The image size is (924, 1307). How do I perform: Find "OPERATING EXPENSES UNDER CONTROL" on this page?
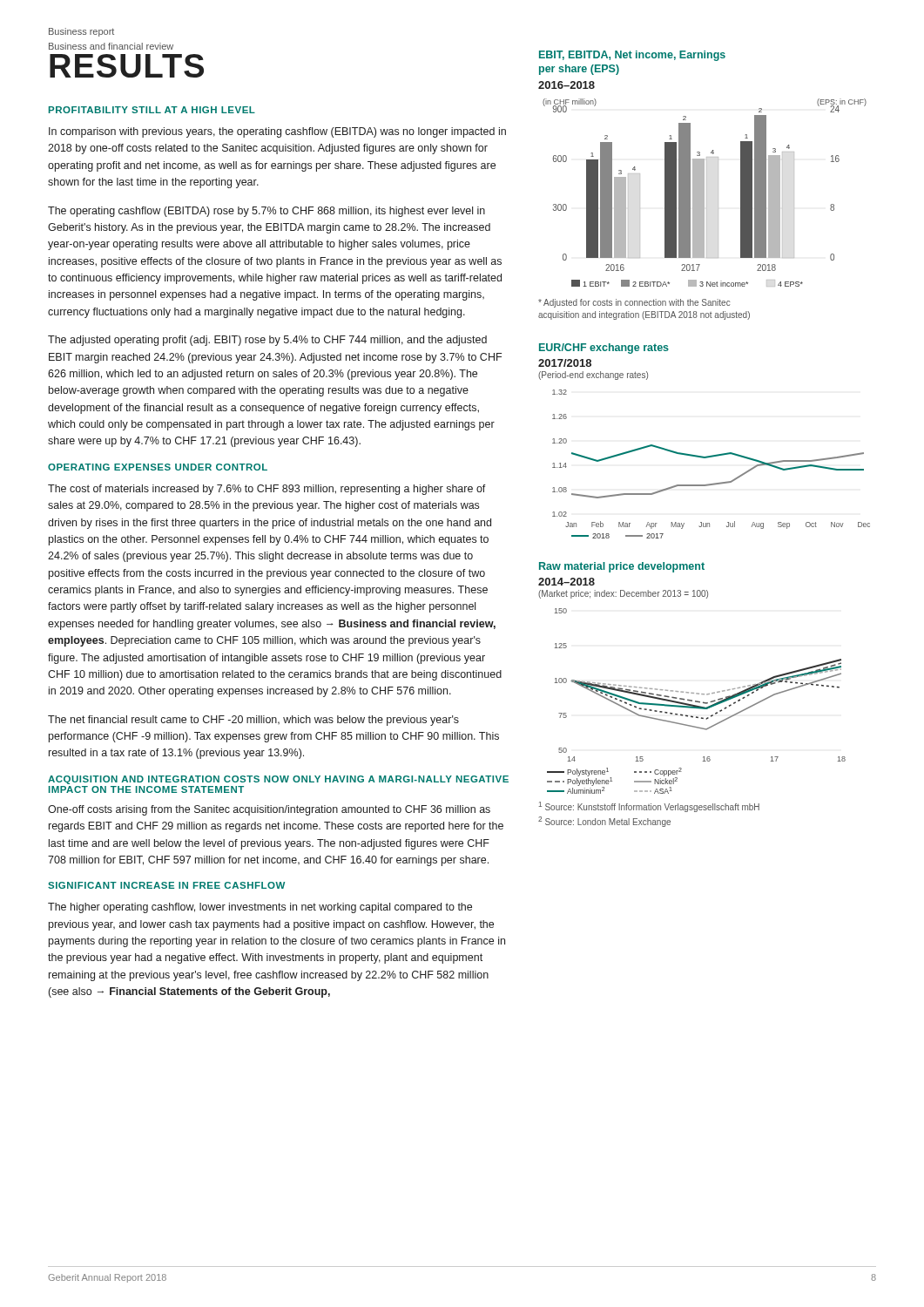(158, 467)
